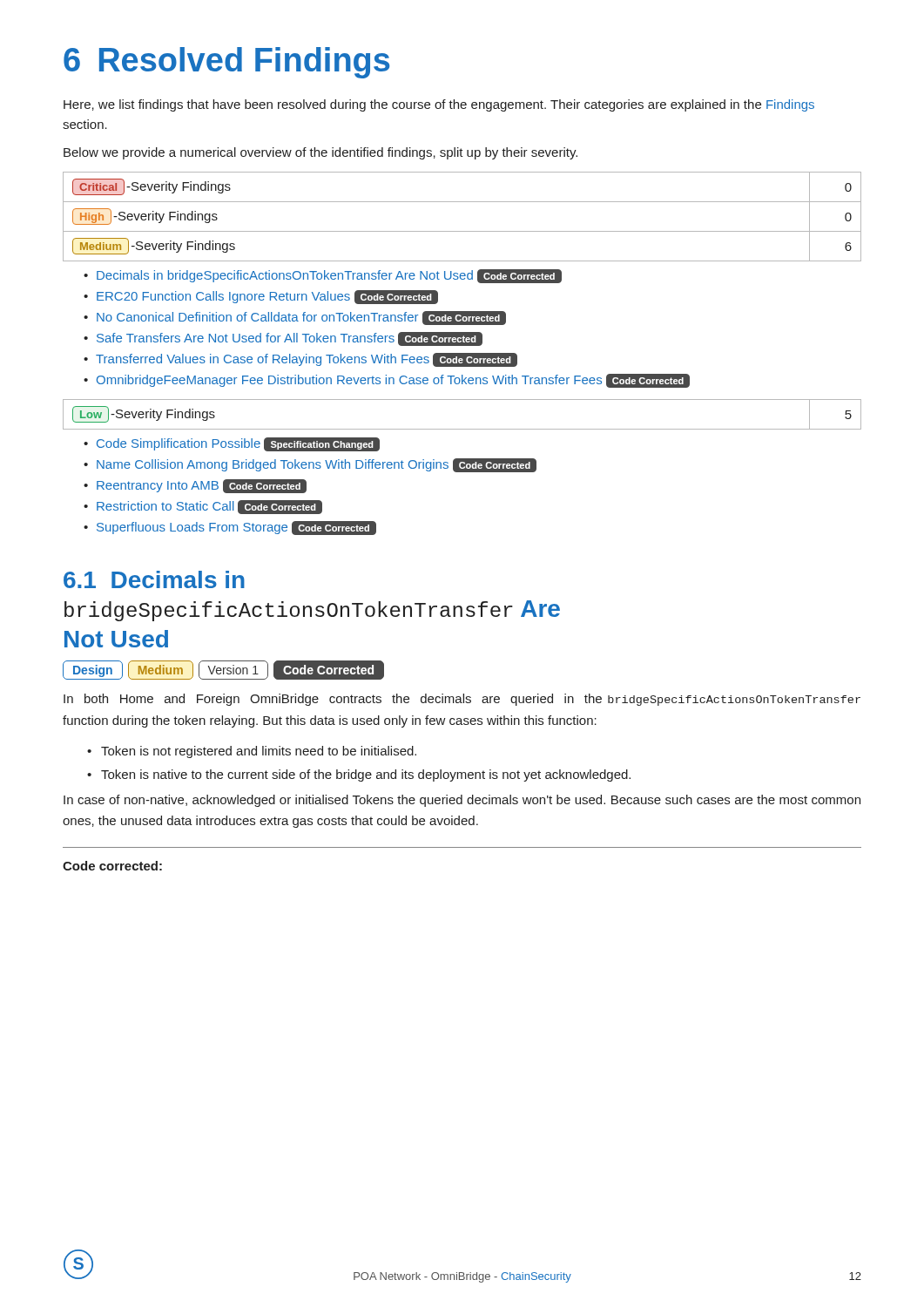Select the list item that reads "Restriction to Static"

click(x=203, y=507)
